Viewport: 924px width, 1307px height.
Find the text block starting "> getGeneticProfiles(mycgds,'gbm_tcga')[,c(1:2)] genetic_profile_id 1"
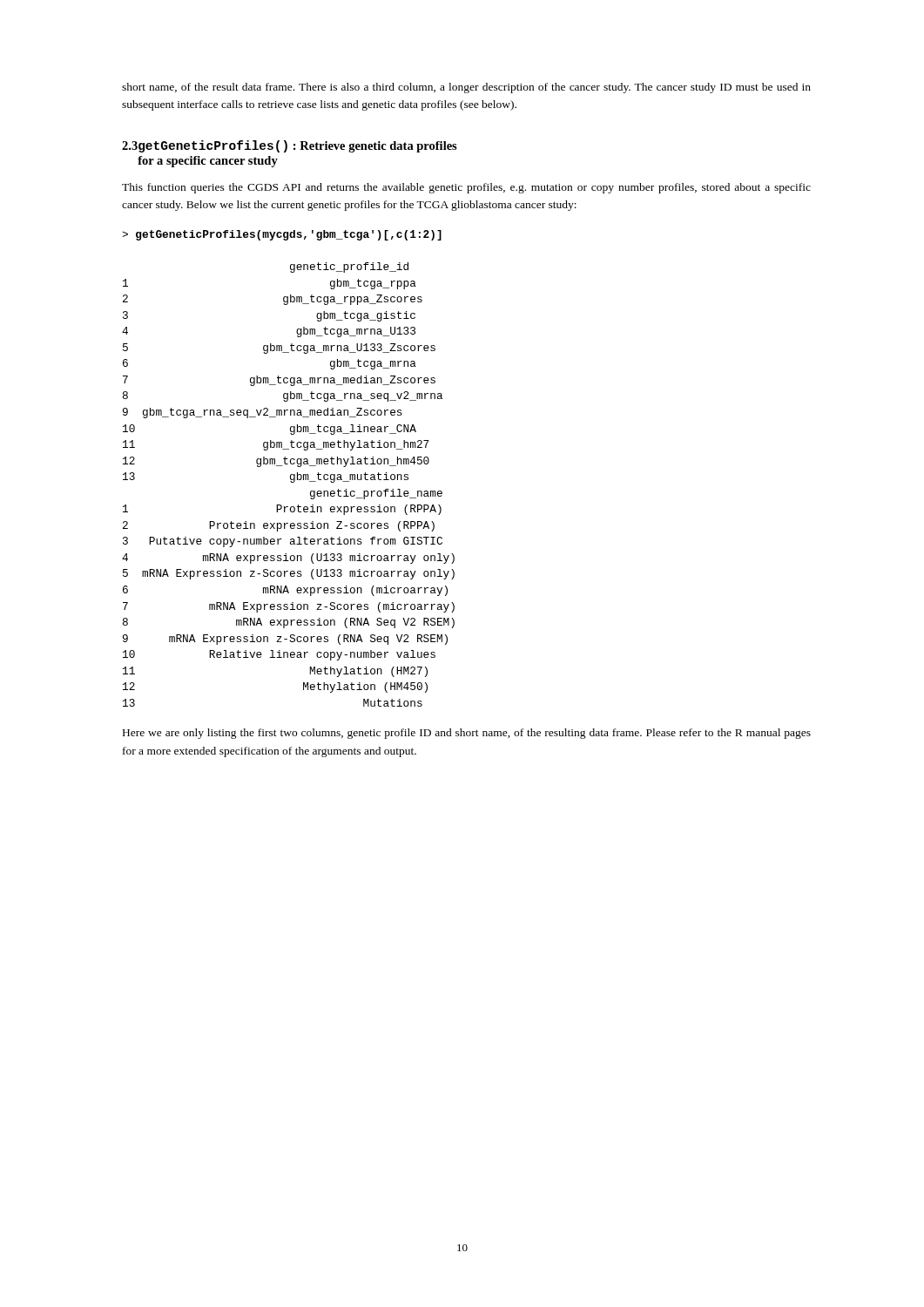pos(282,235)
